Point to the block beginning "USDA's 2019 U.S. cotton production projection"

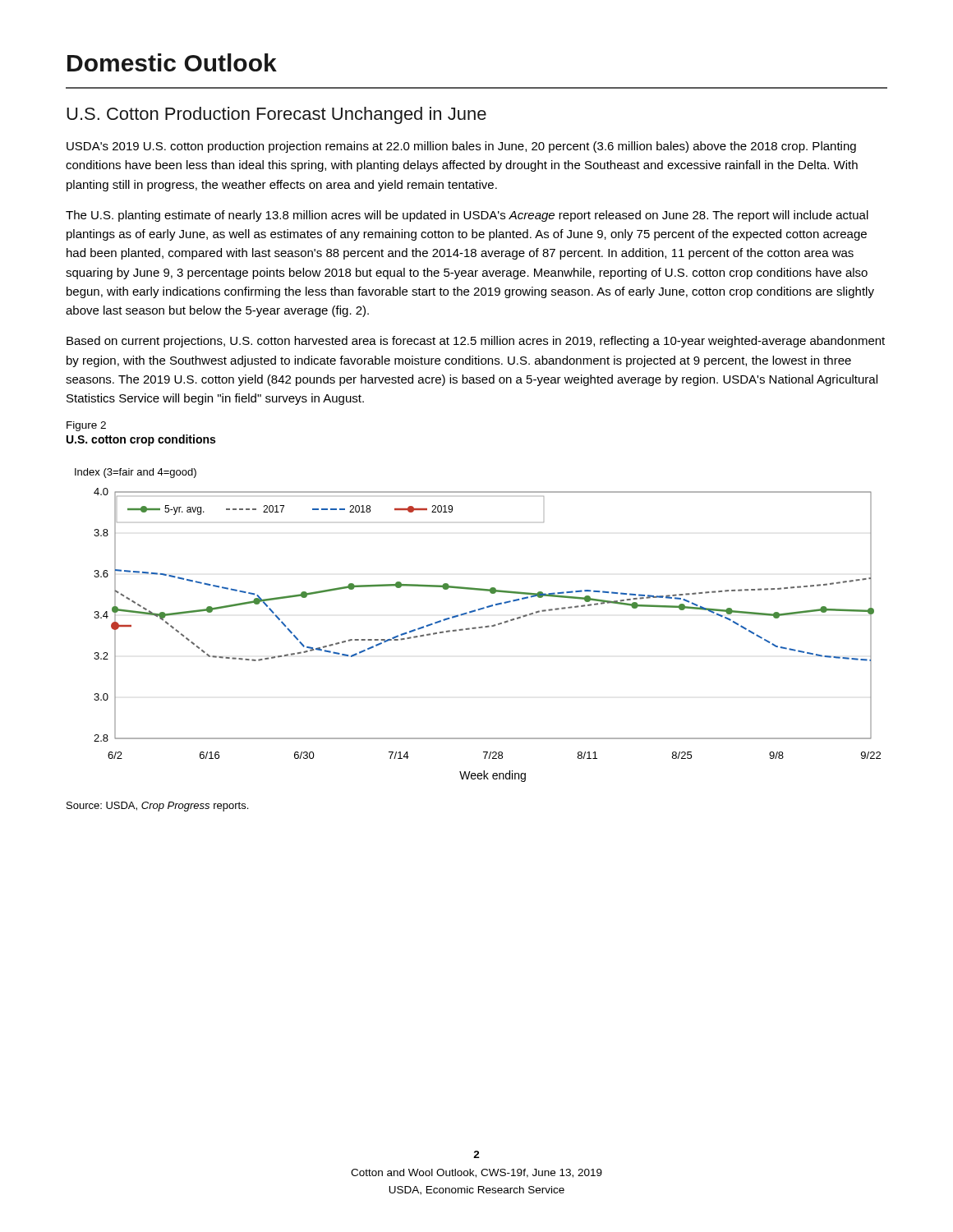click(462, 165)
